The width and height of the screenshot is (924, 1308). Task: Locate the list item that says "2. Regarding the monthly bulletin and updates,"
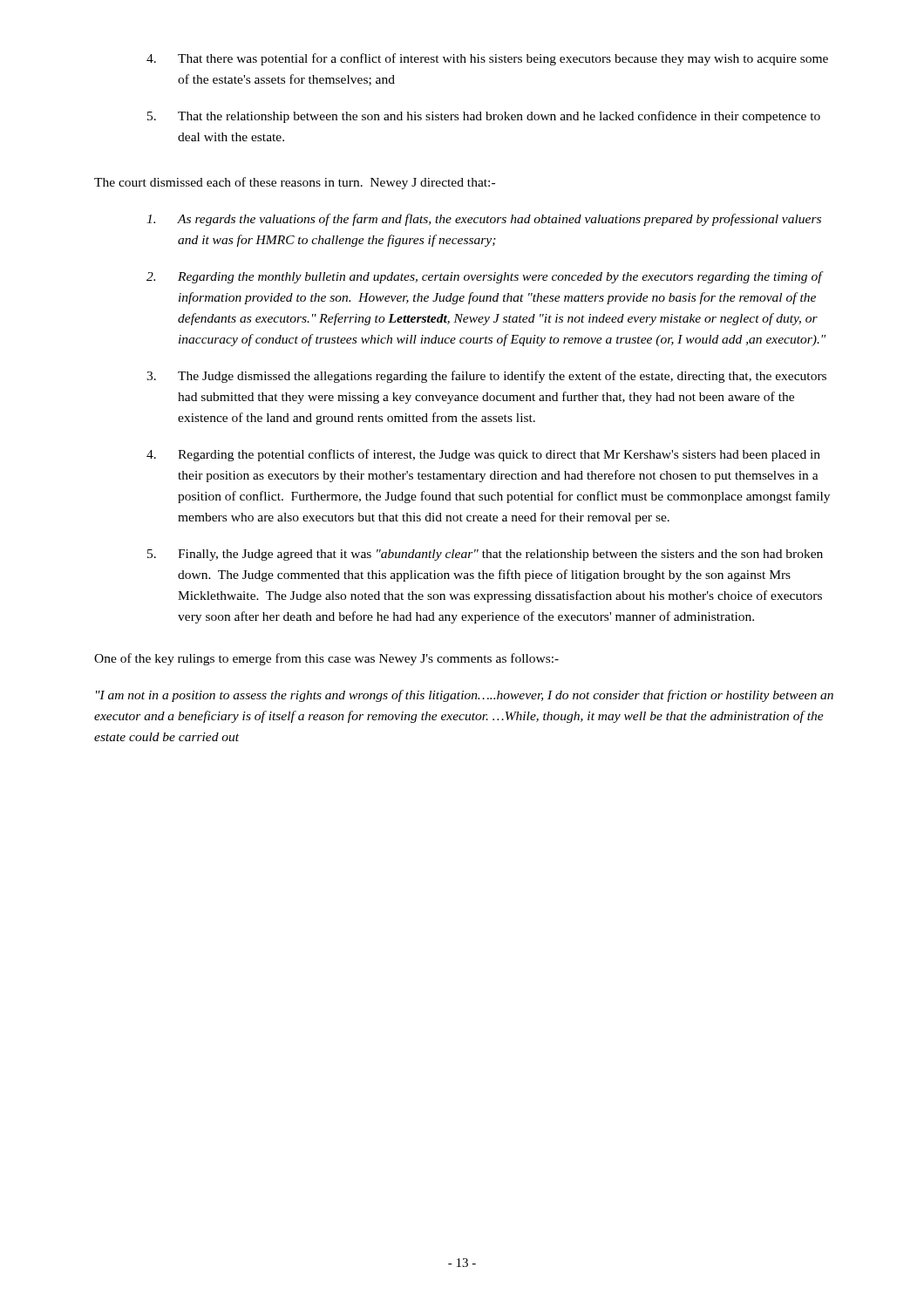[x=492, y=308]
